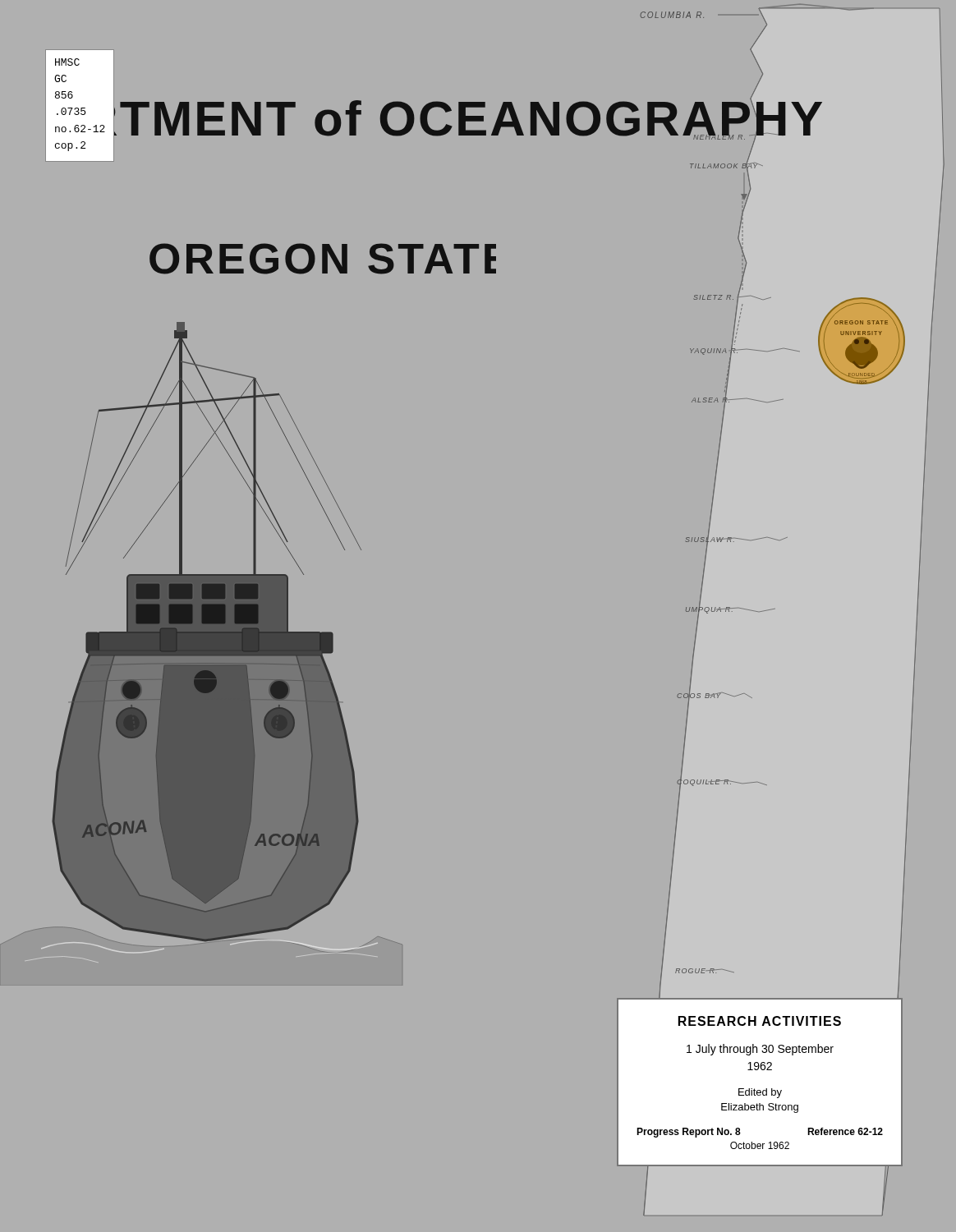Locate the passage starting "DRTMENT of OCEANOGRAPHY"
The height and width of the screenshot is (1232, 956).
coord(435,119)
